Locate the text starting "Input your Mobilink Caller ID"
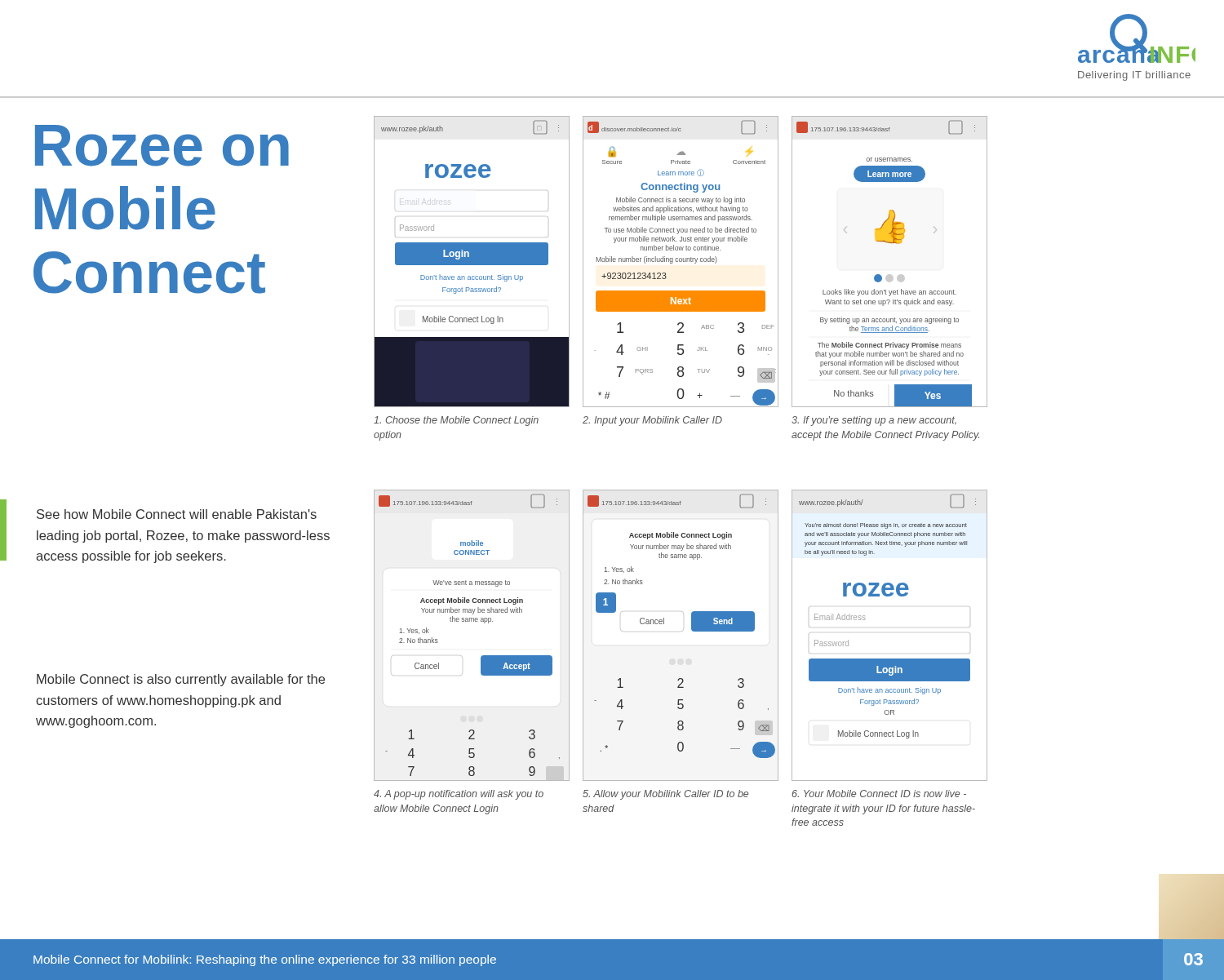 (652, 420)
